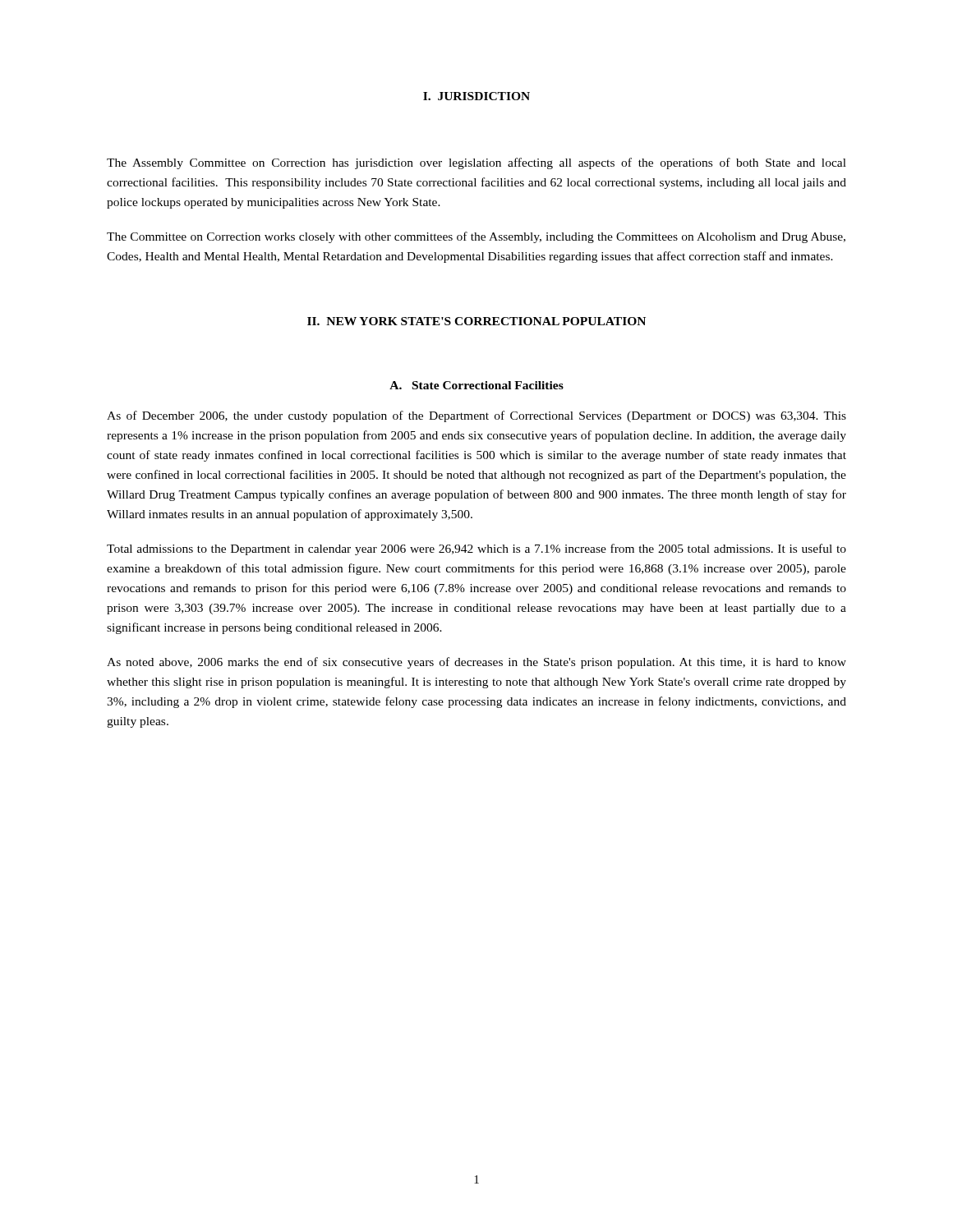Point to the text starting "A. State Correctional Facilities"
This screenshot has width=953, height=1232.
click(x=476, y=385)
